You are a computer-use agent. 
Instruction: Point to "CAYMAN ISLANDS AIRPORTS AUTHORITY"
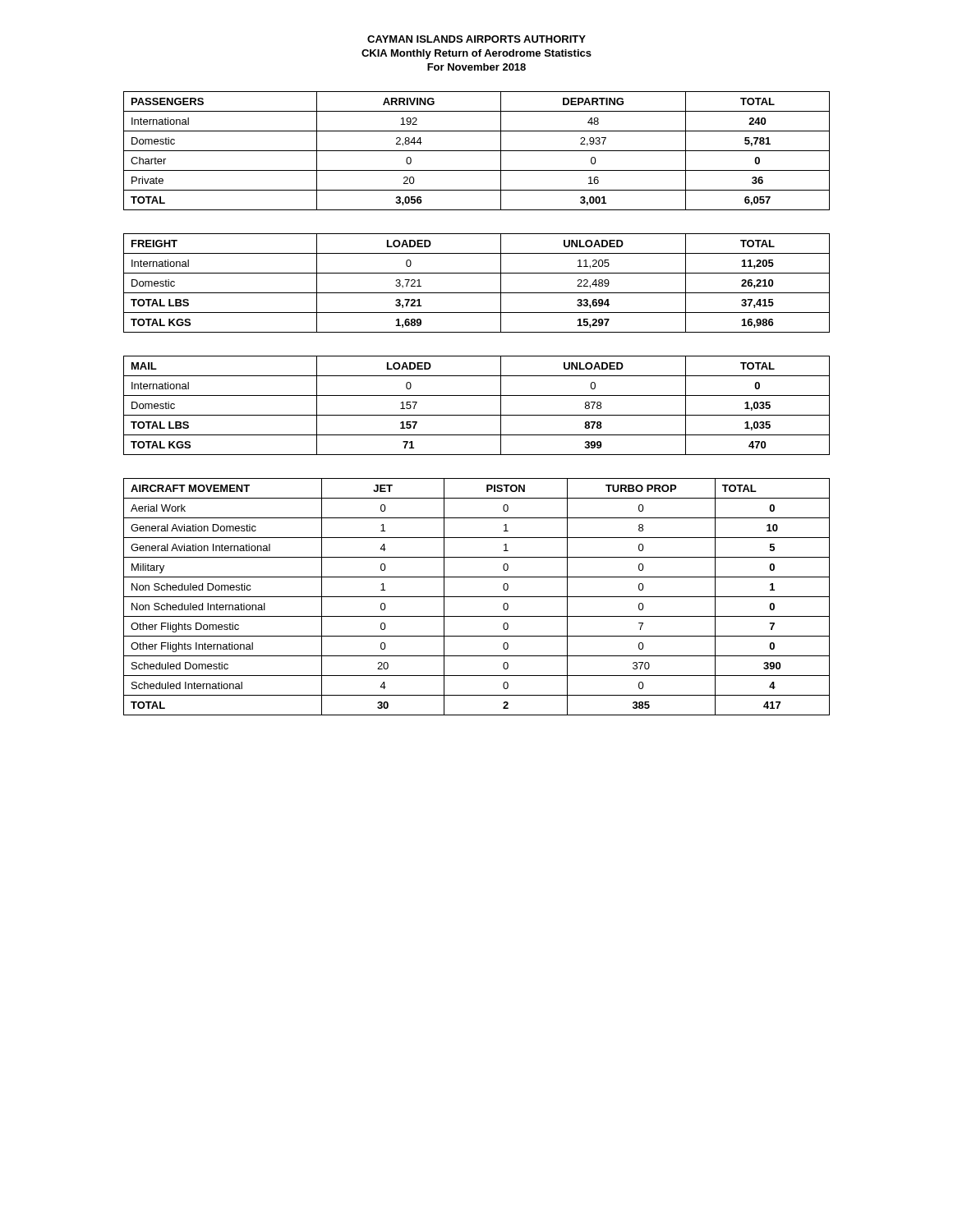point(476,39)
